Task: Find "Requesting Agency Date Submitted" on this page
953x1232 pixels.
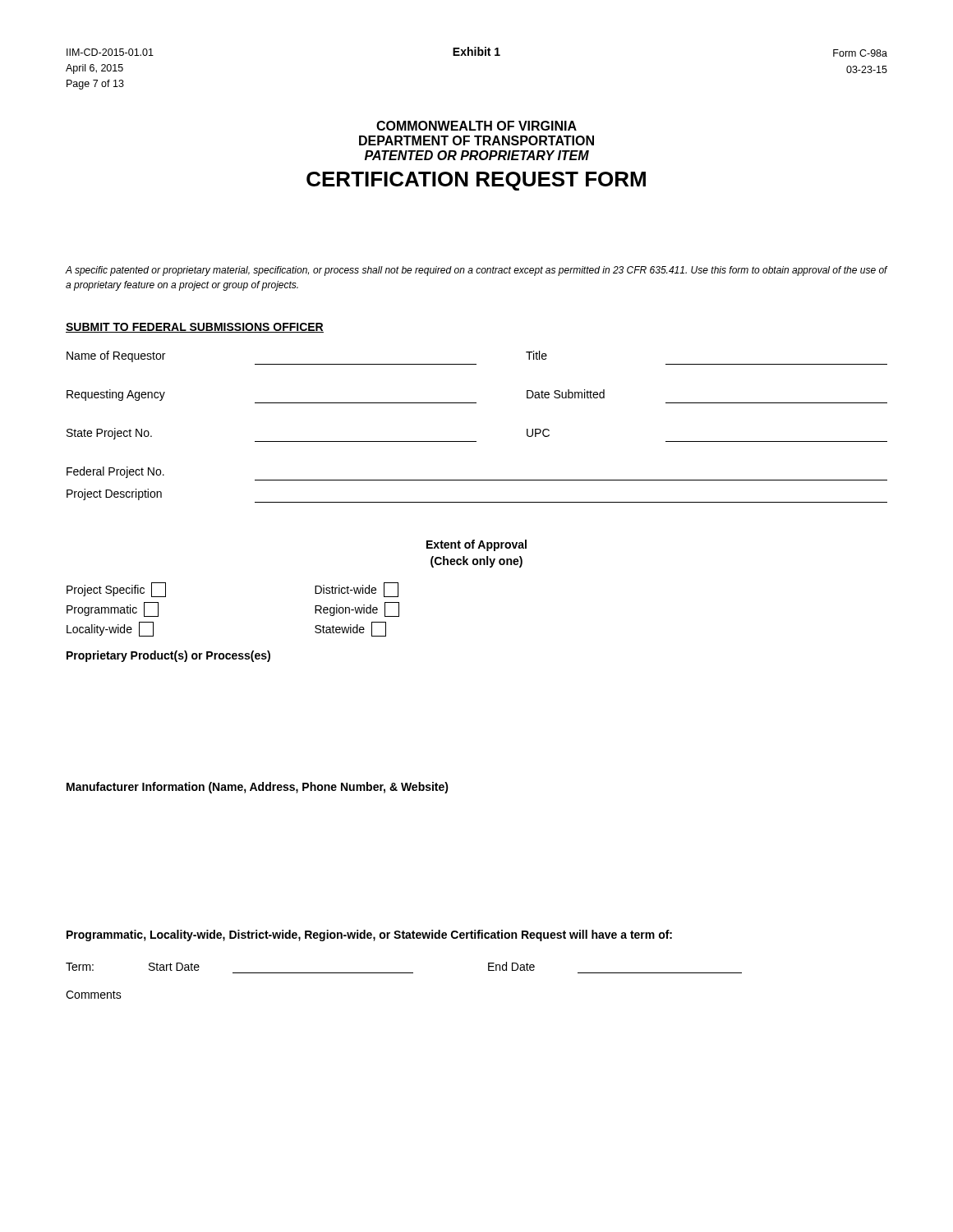Action: coord(476,395)
